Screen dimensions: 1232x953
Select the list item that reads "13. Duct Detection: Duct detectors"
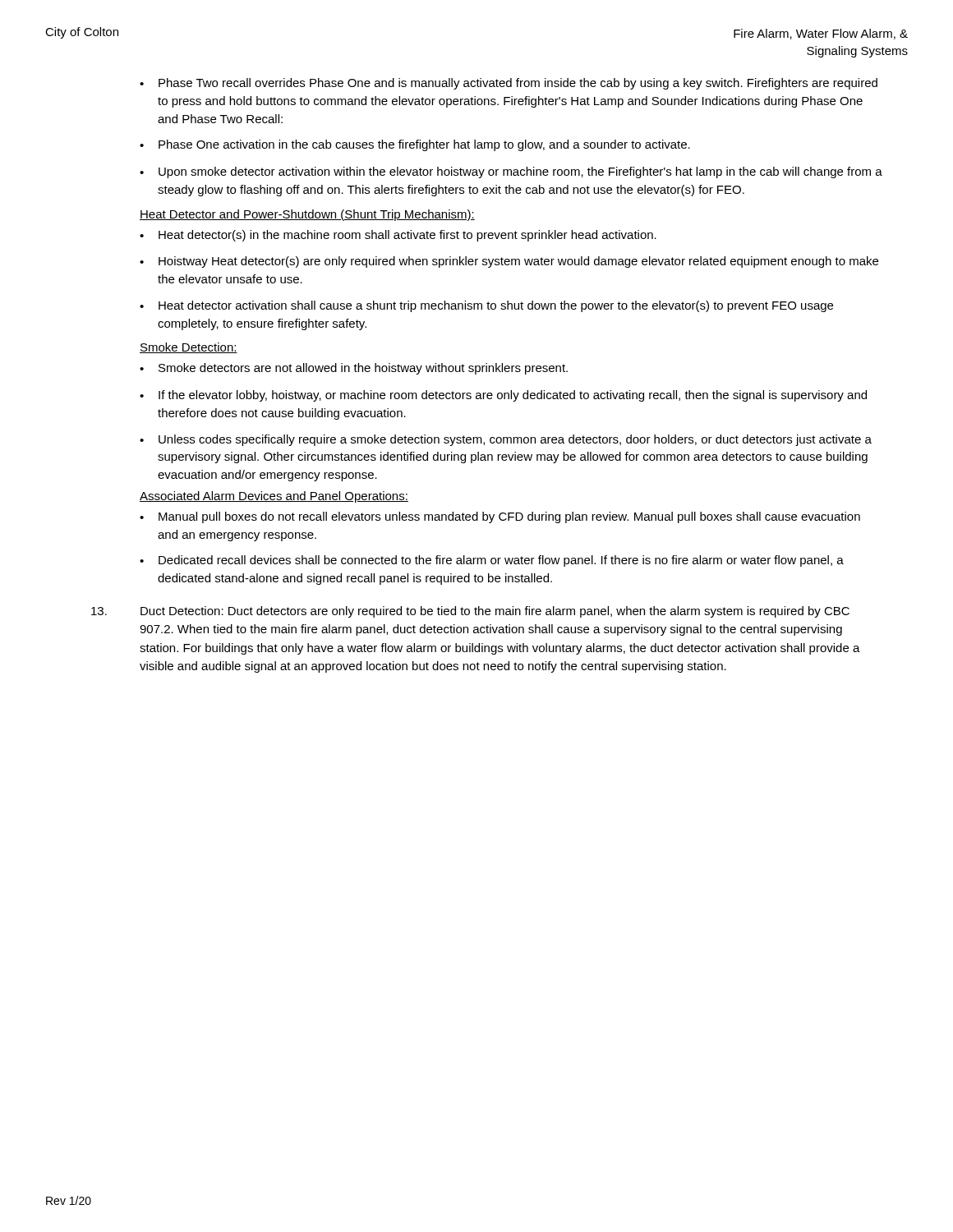(x=487, y=639)
